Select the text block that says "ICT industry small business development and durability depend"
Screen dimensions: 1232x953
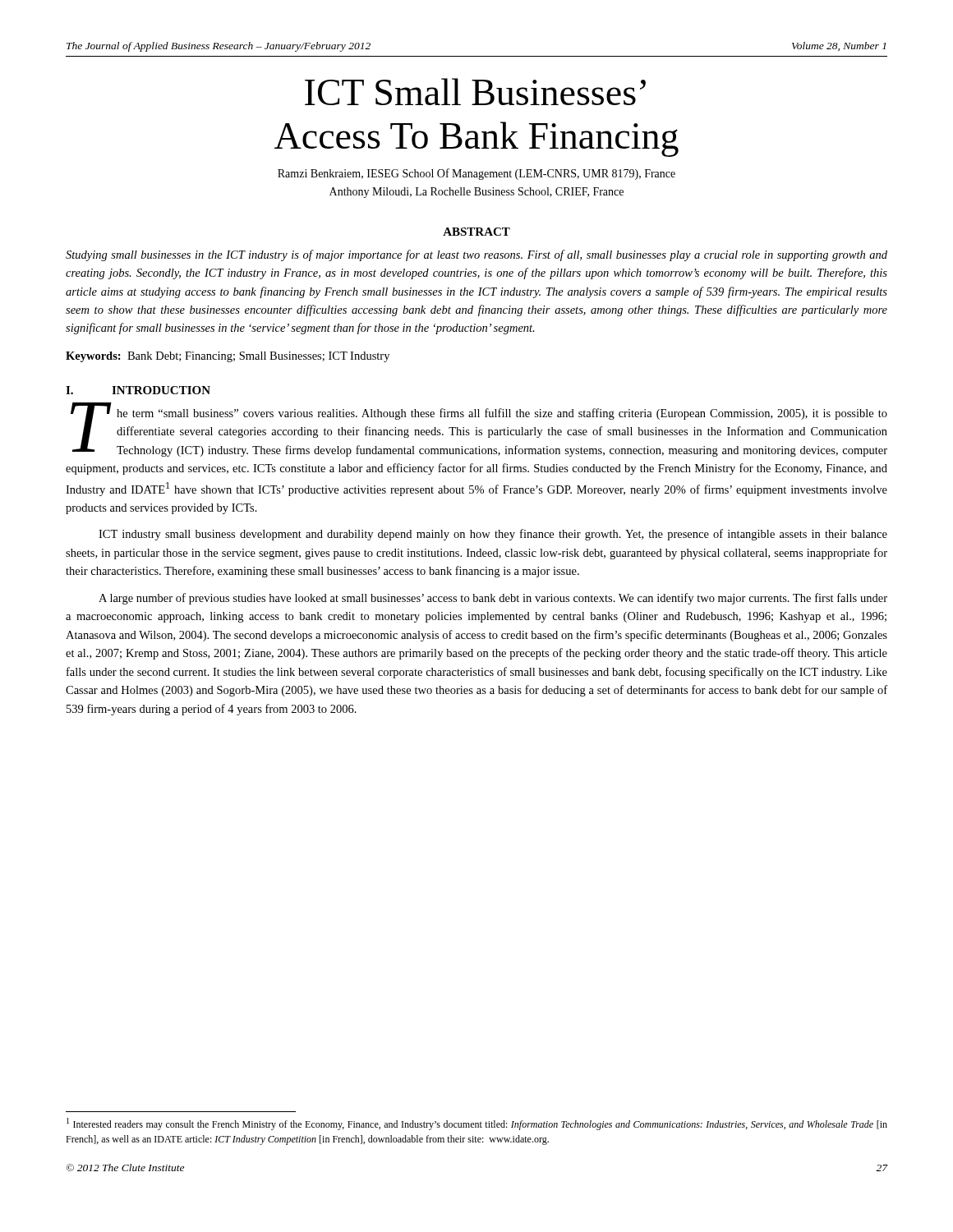tap(476, 553)
